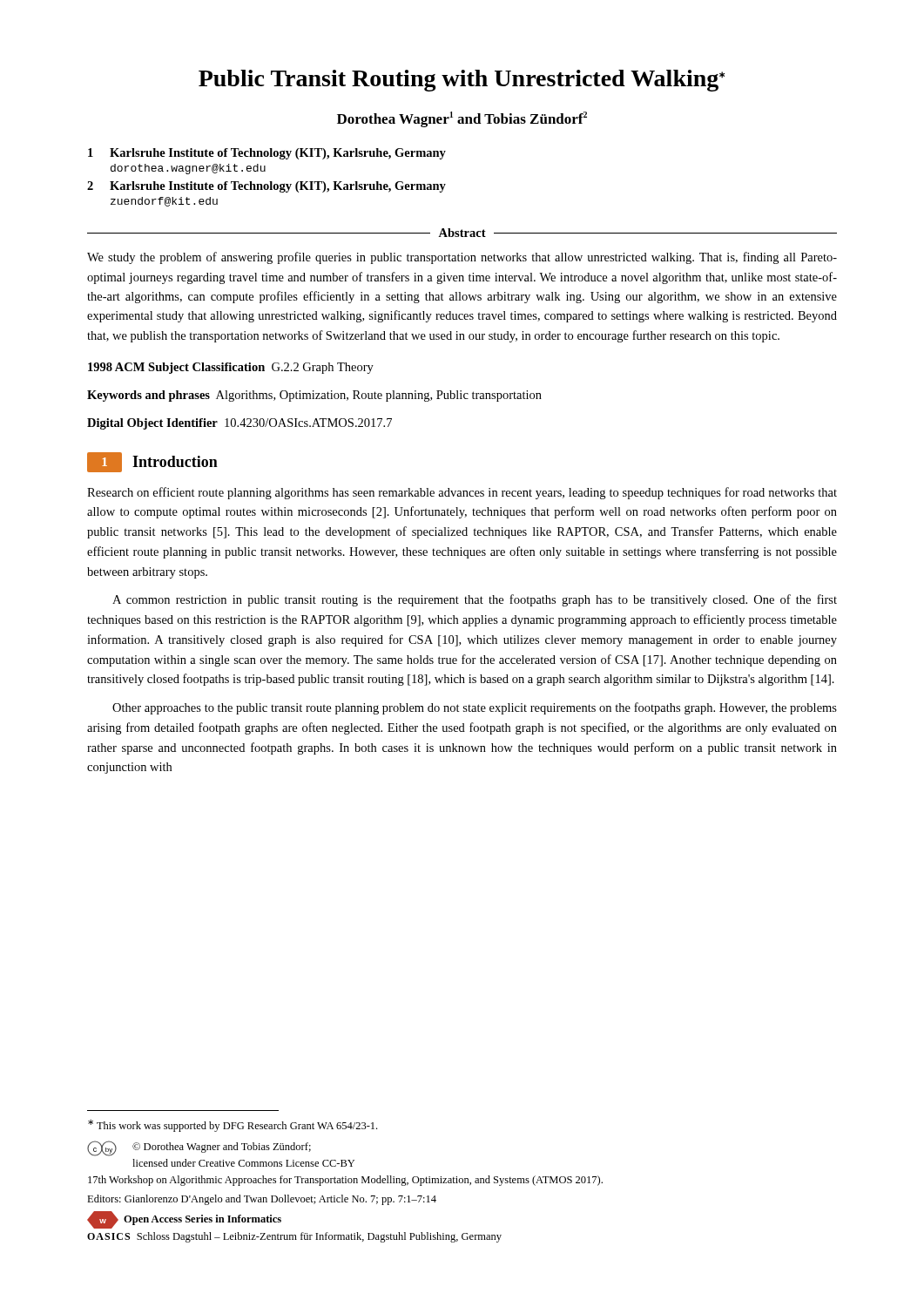Click the passage that begins "17th Workshop on Algorithmic Approaches for"
Screen dimensions: 1307x924
pyautogui.click(x=345, y=1180)
